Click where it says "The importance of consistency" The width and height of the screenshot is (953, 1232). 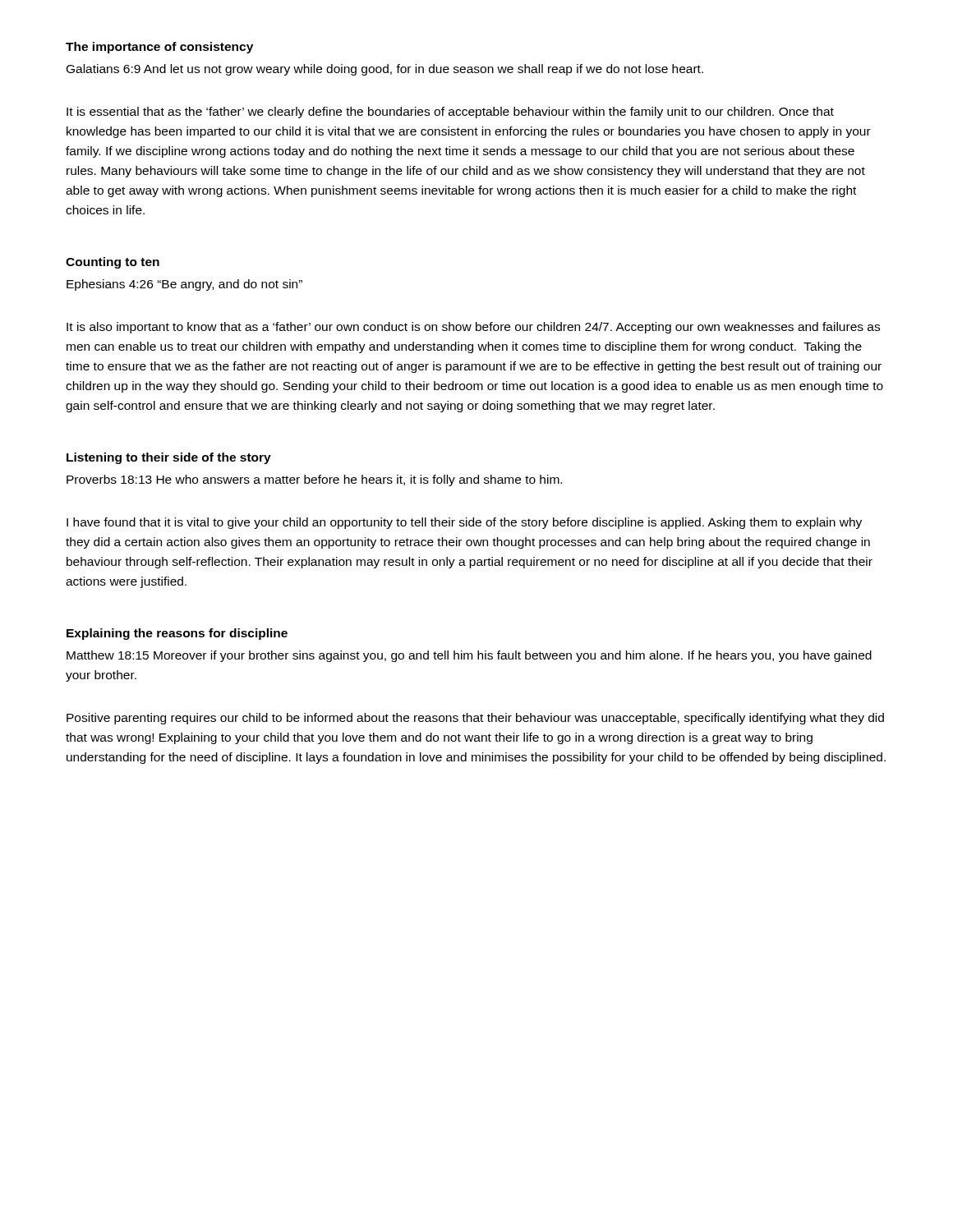pyautogui.click(x=159, y=46)
